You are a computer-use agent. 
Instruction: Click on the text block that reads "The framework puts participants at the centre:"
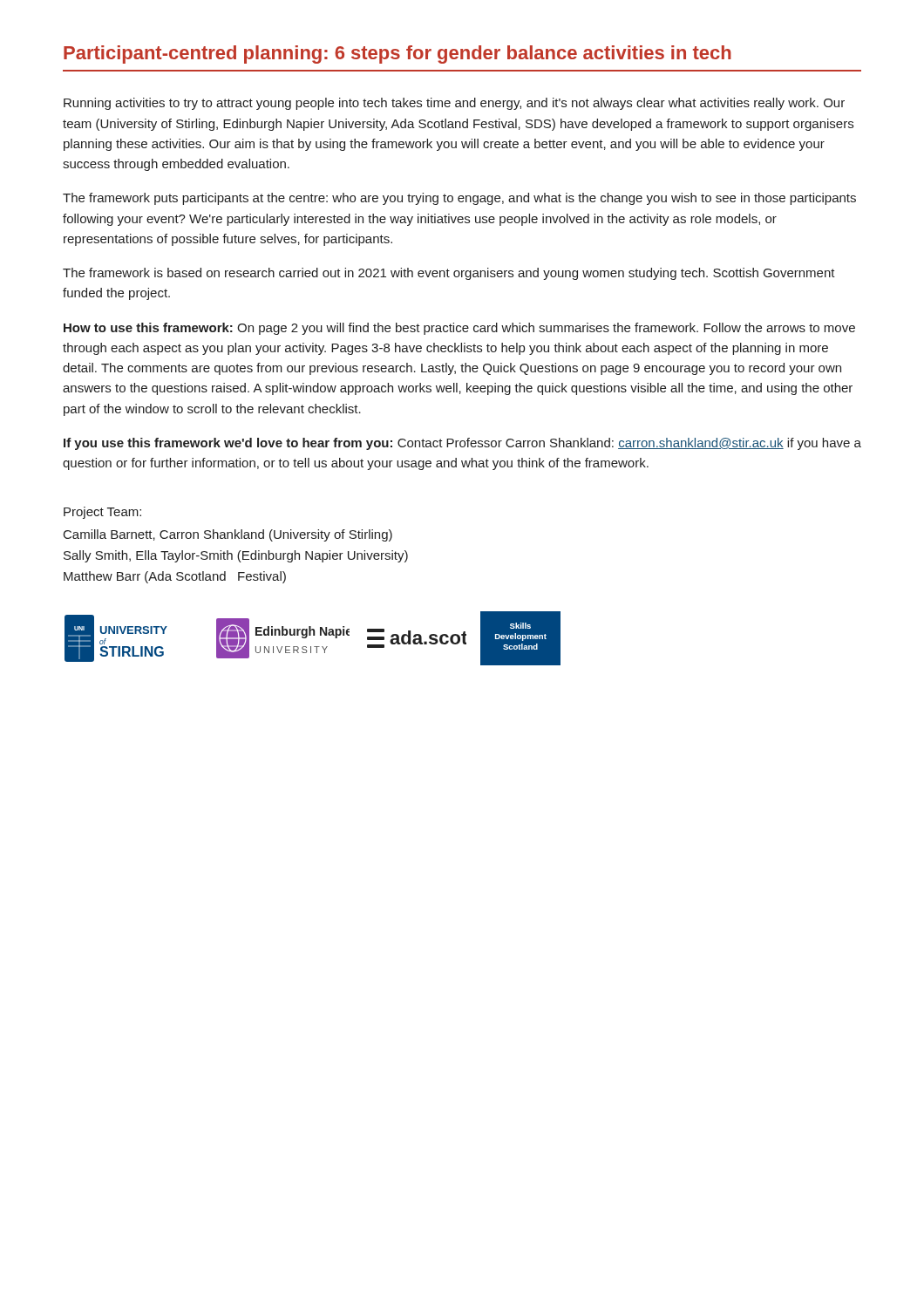tap(460, 218)
